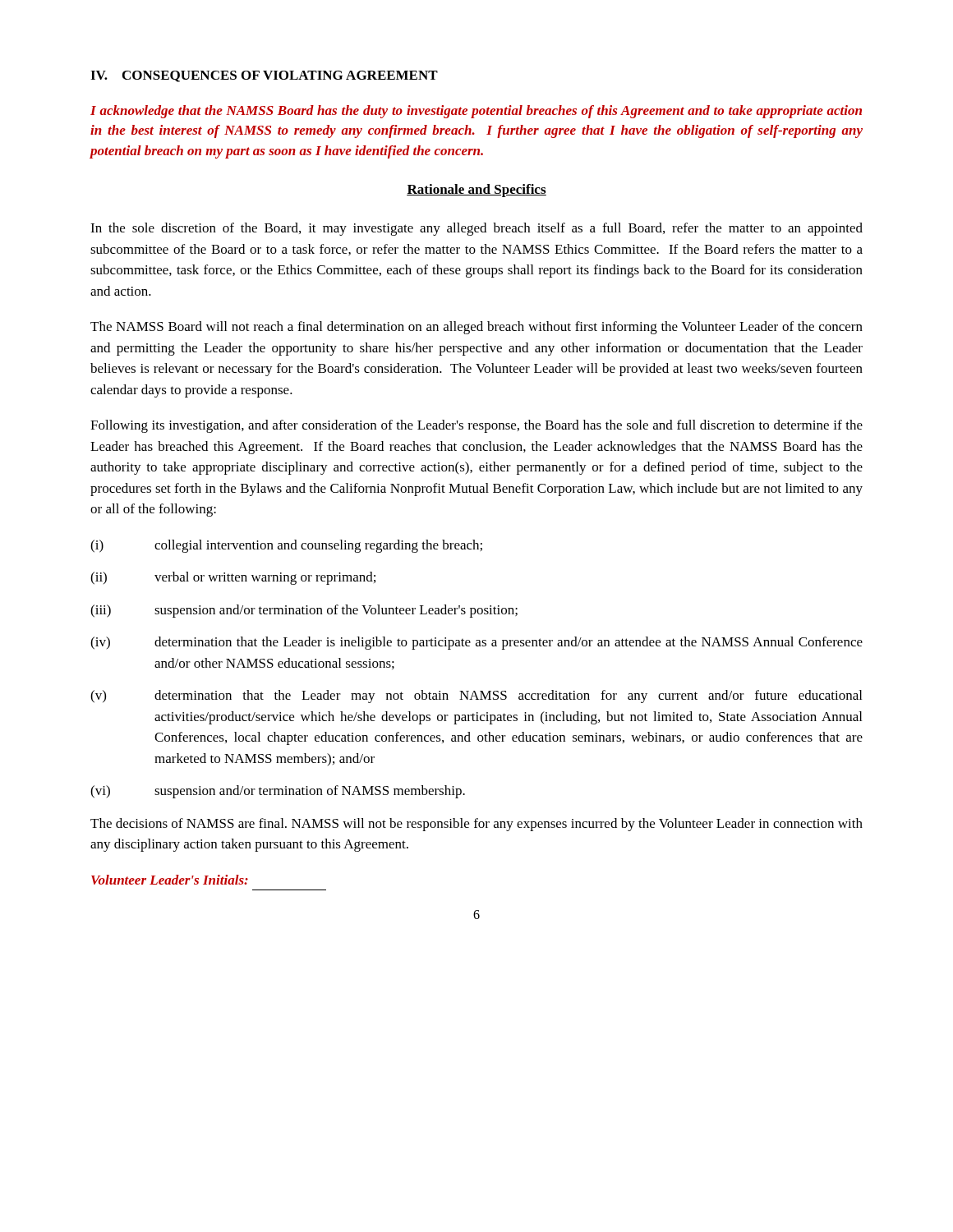
Task: Click on the list item containing "(ii) verbal or written warning or"
Action: [x=233, y=578]
